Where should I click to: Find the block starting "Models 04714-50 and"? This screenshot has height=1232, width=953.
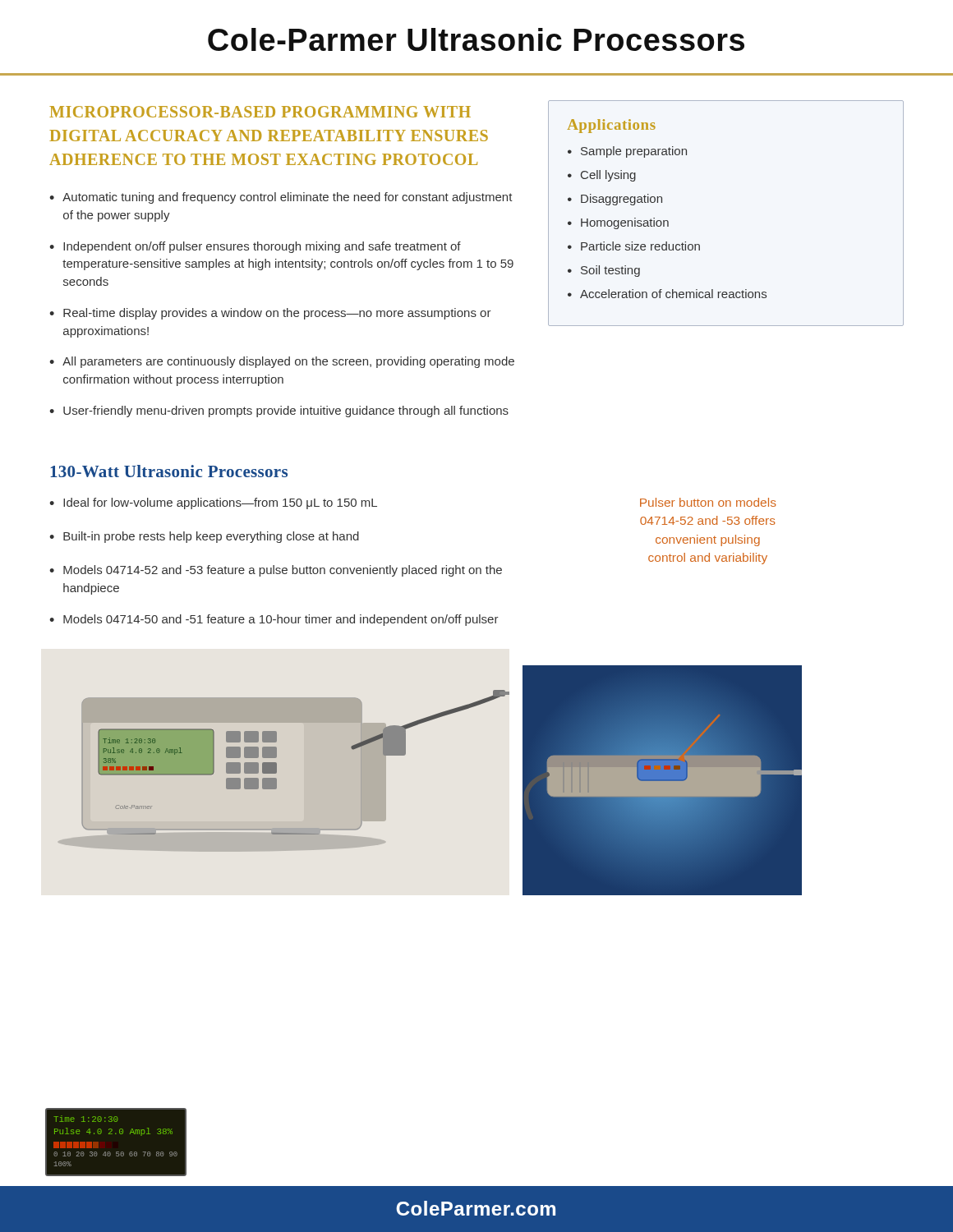pyautogui.click(x=280, y=619)
